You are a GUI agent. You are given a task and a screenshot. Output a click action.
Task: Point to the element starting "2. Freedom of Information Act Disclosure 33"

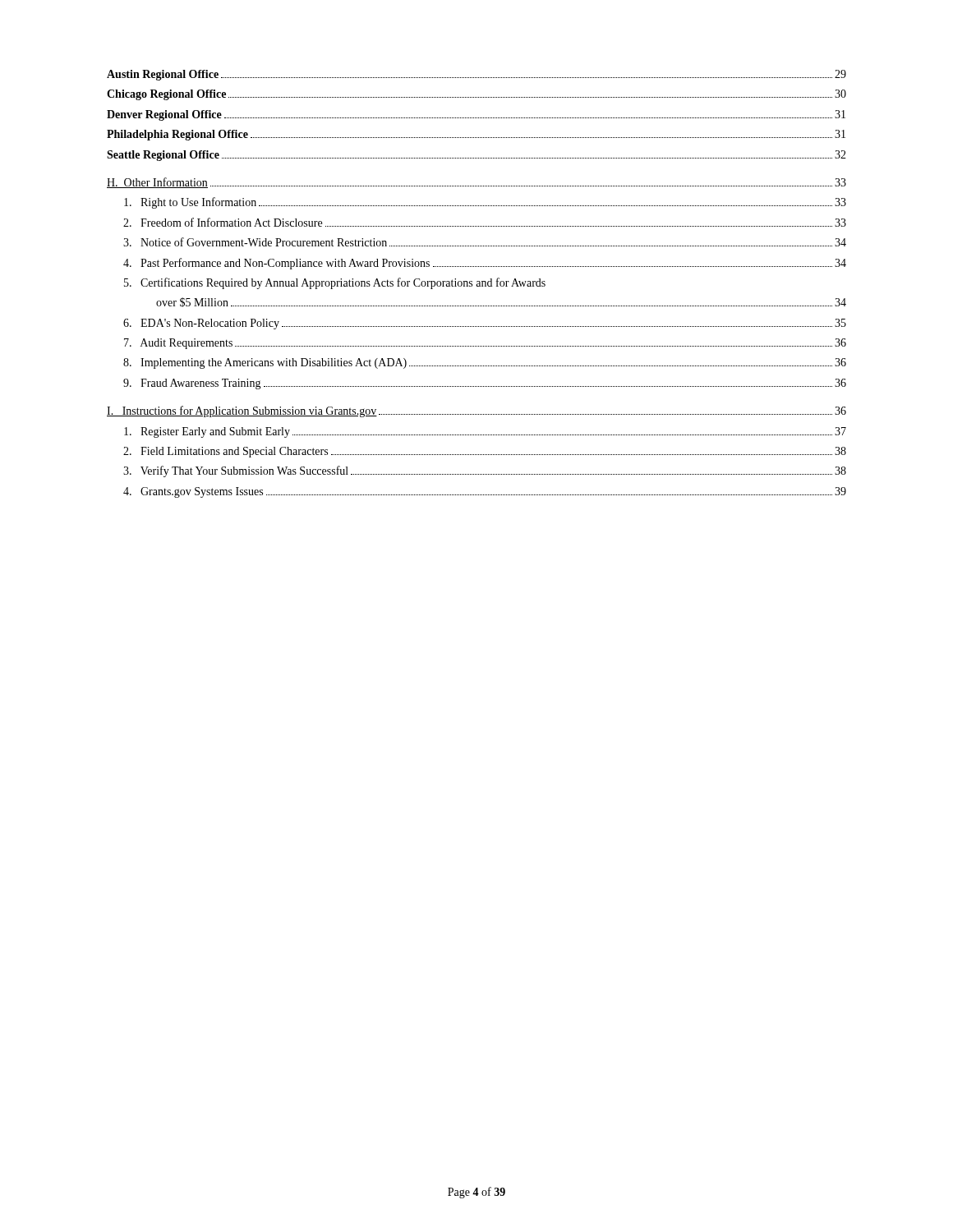pyautogui.click(x=485, y=223)
